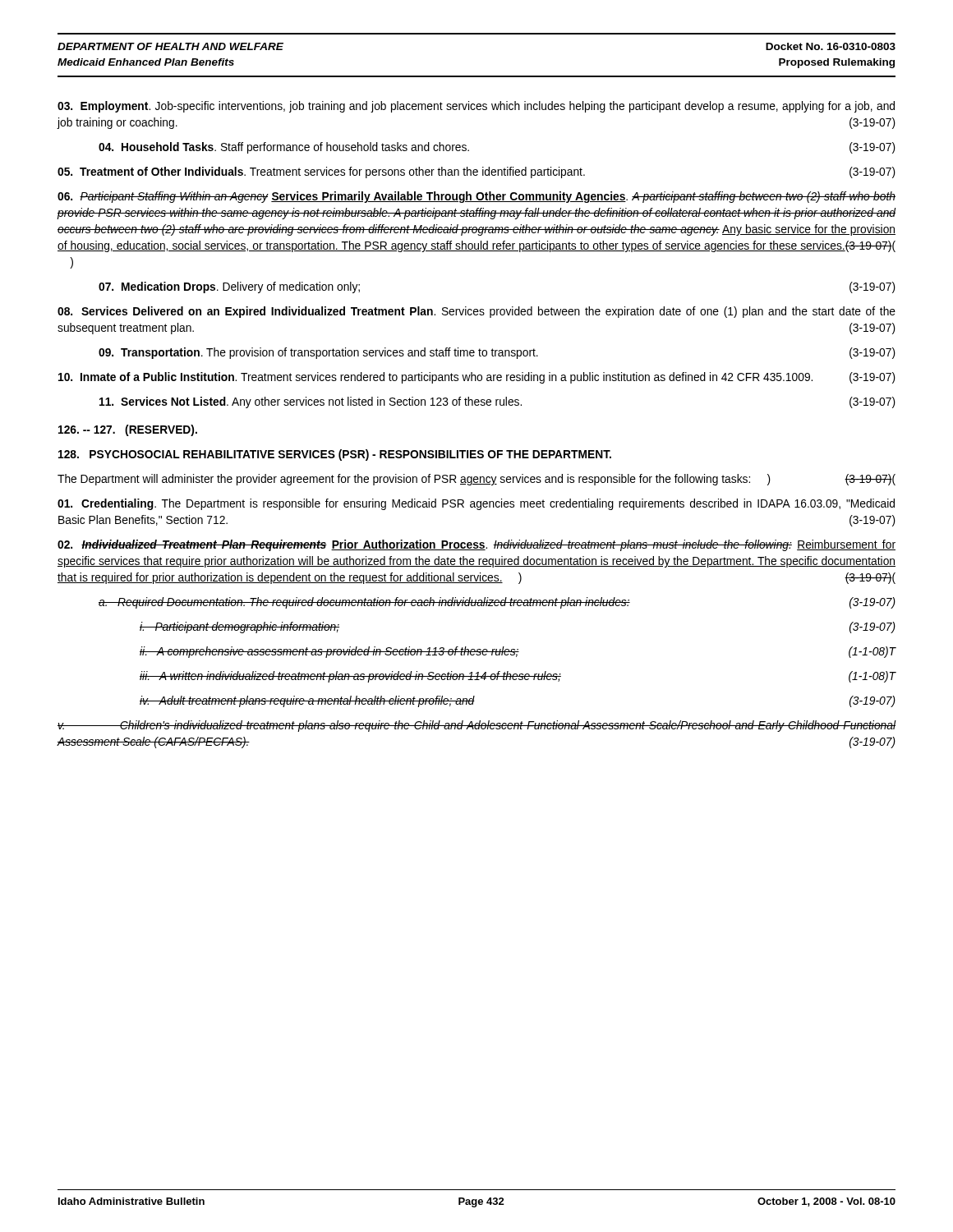
Task: Navigate to the text block starting "Treatment of Other Individuals. Treatment"
Action: (x=476, y=172)
